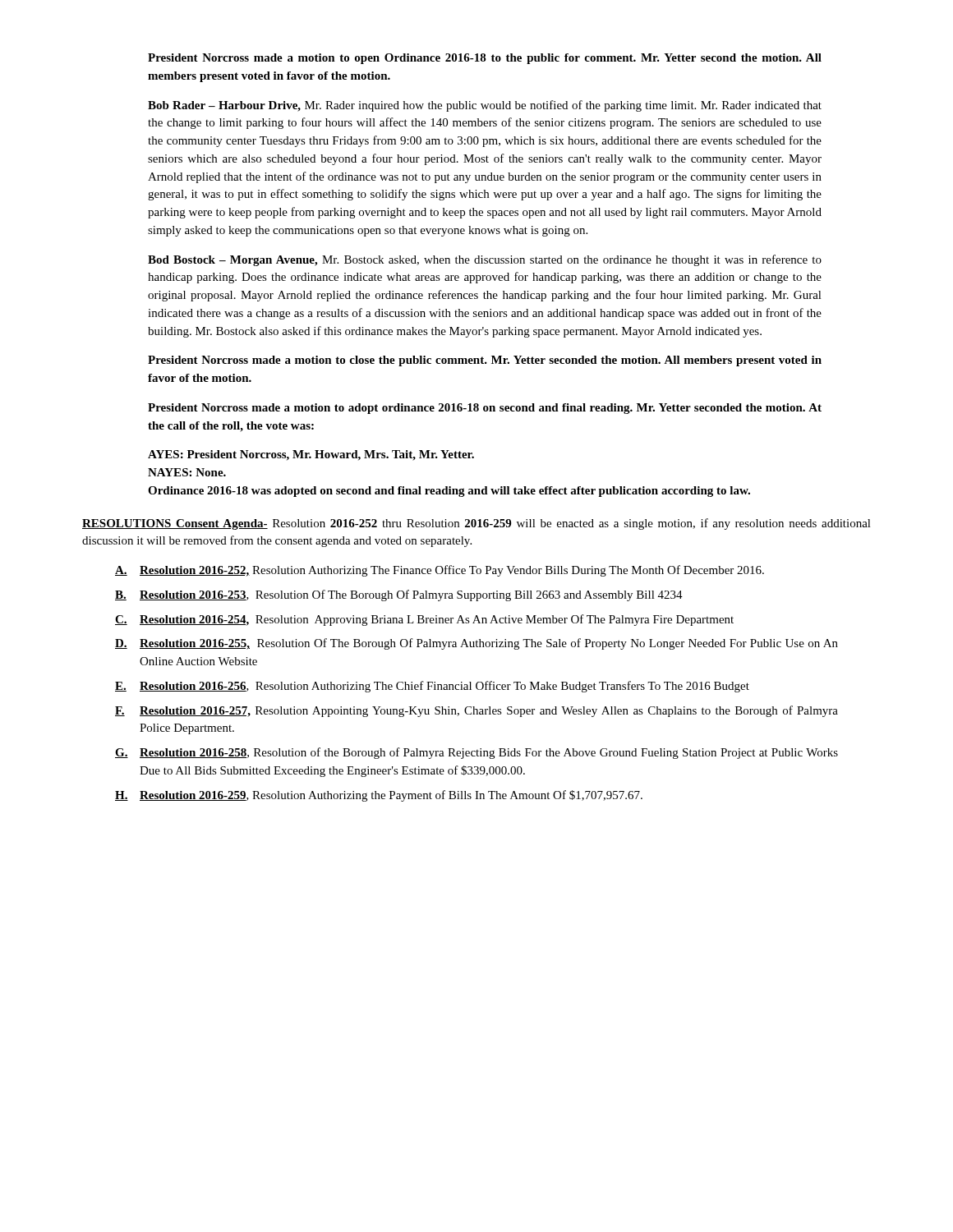Click on the passage starting "D. Resolution 2016-255, Resolution Of The Borough"
953x1232 pixels.
[x=476, y=653]
